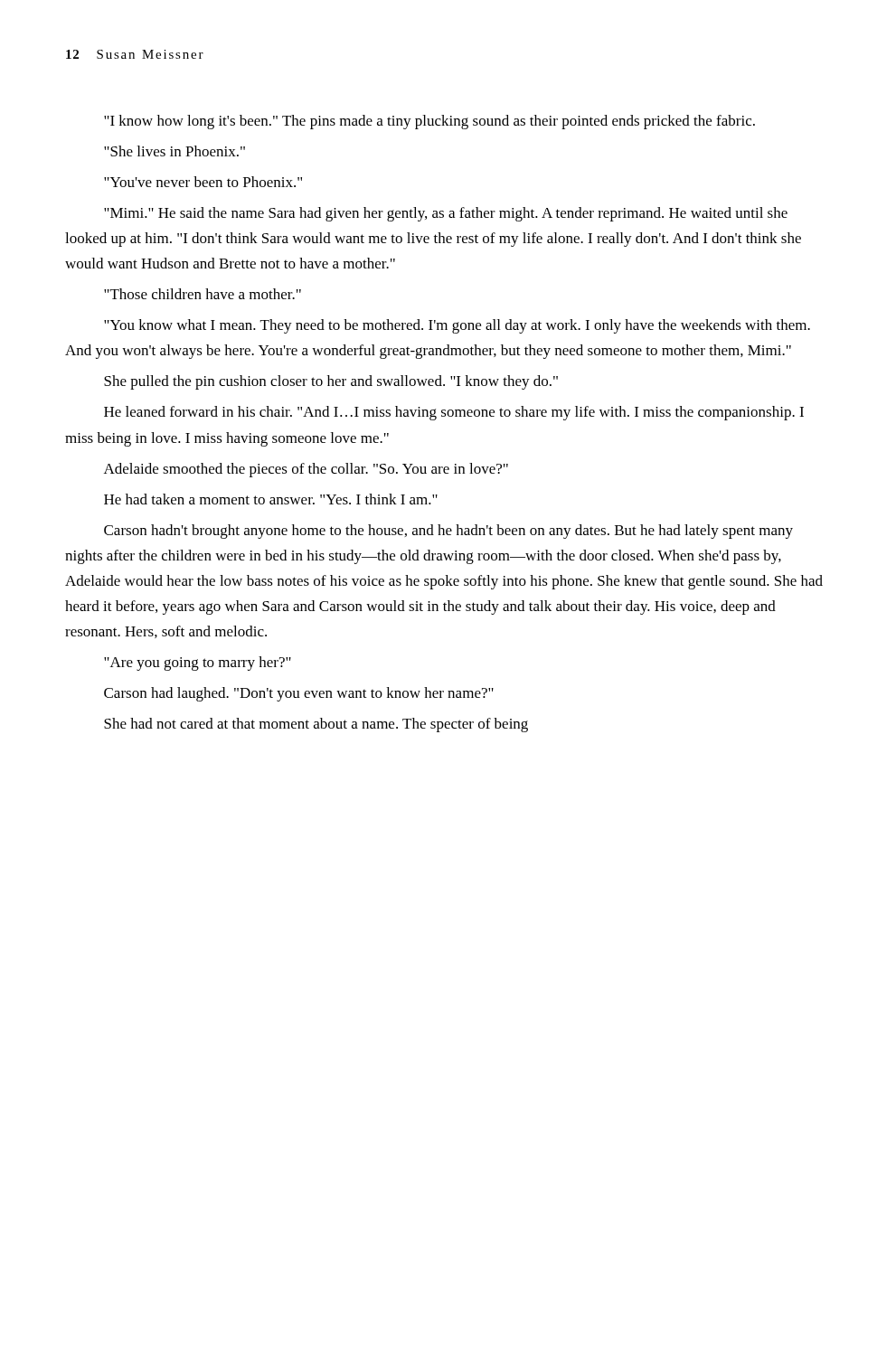Click on the text block that says "She pulled the pin cushion"
896x1356 pixels.
coord(448,382)
